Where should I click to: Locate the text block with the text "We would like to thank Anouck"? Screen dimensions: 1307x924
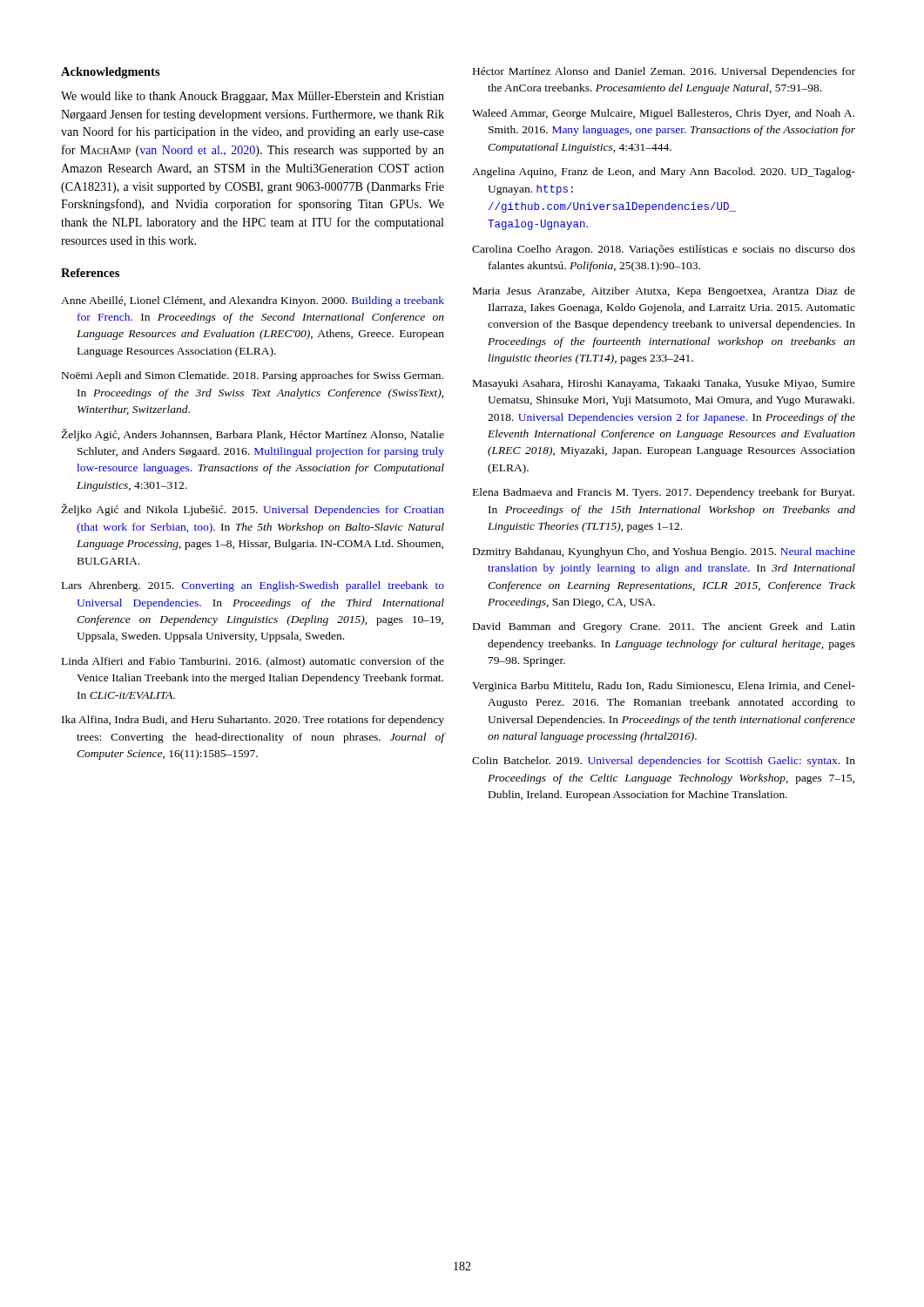[x=253, y=169]
